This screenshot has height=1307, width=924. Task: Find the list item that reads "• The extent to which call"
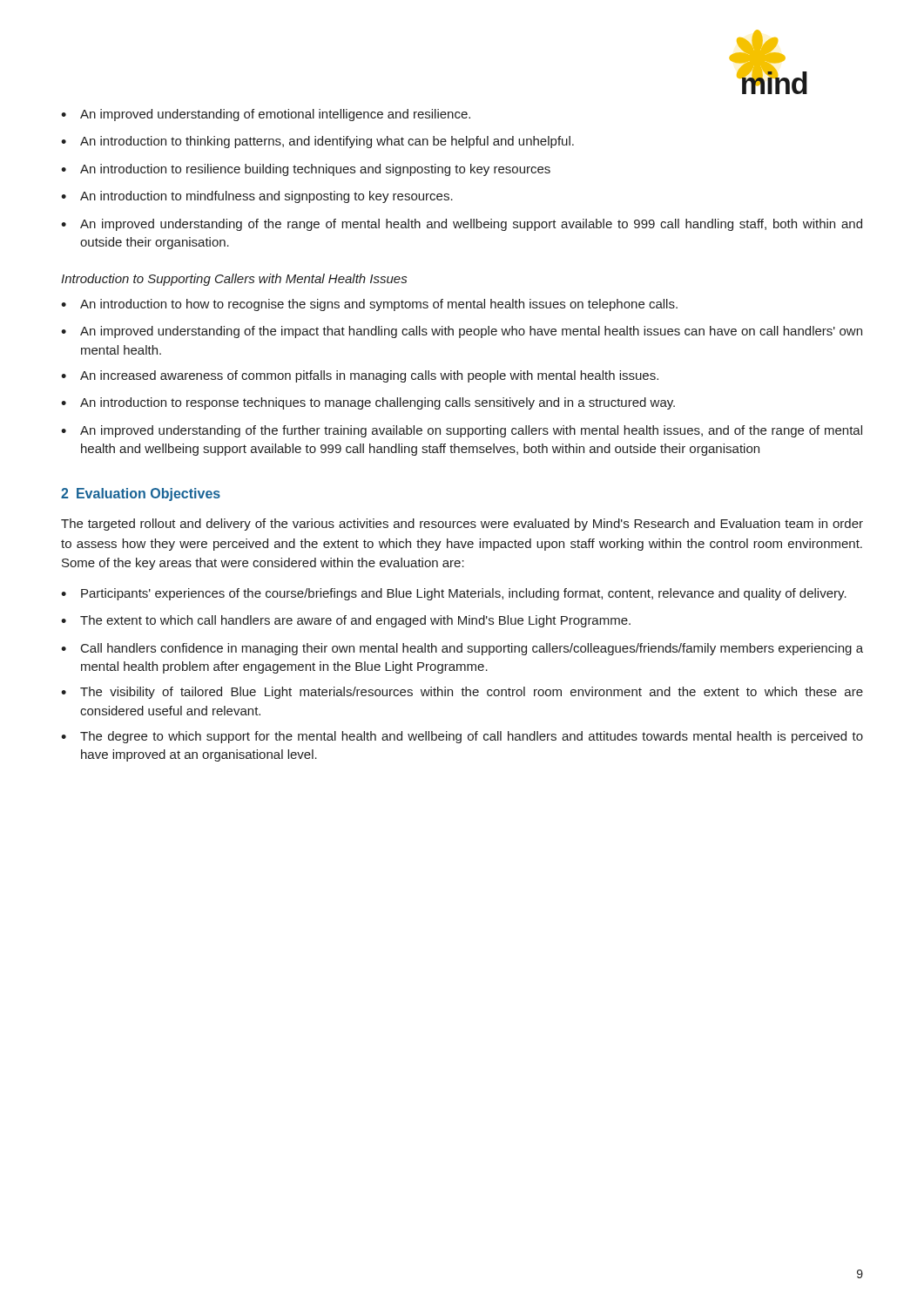pyautogui.click(x=462, y=622)
